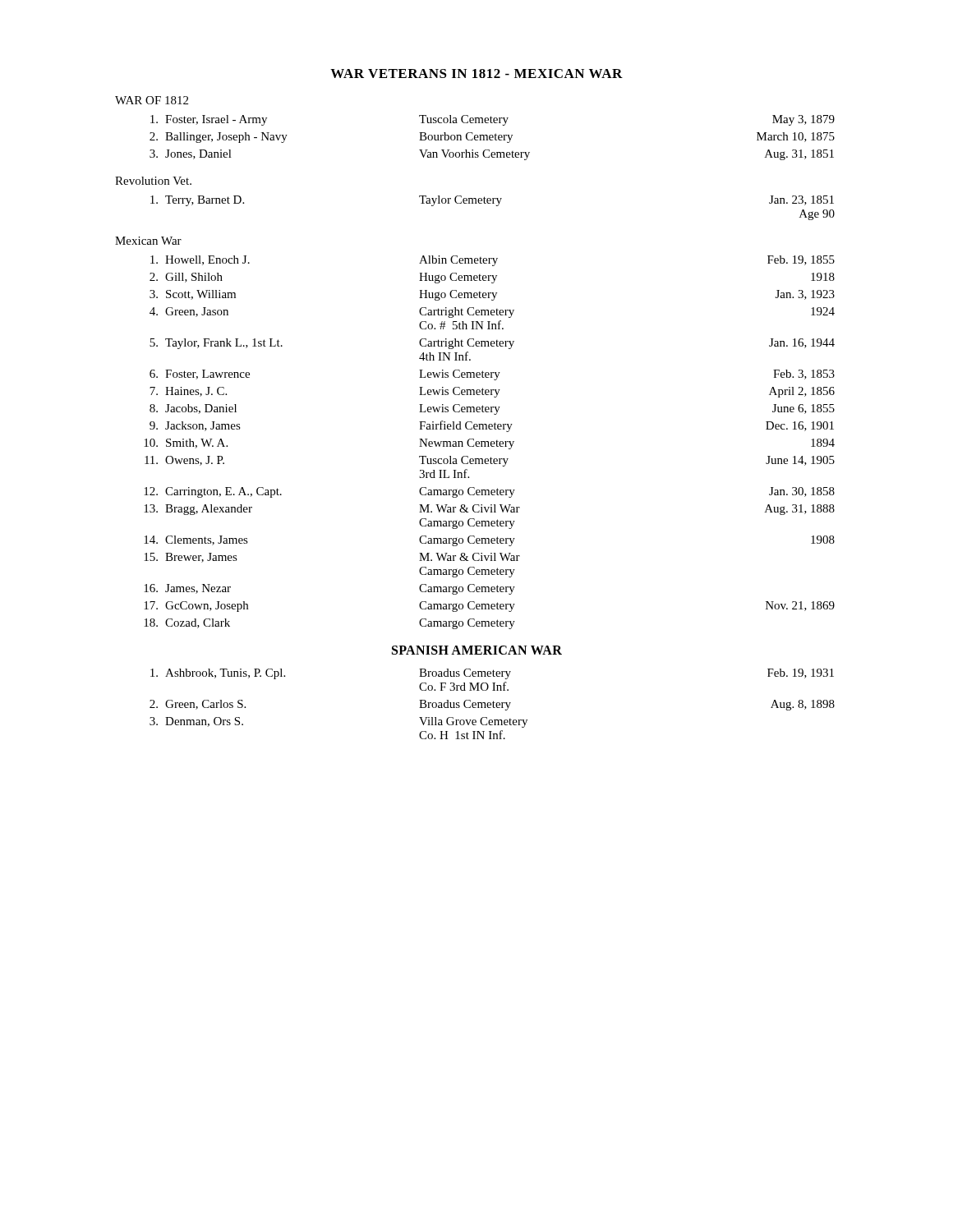Click the passage that begins "Foster, Israel -"
Viewport: 953px width, 1232px height.
point(476,120)
